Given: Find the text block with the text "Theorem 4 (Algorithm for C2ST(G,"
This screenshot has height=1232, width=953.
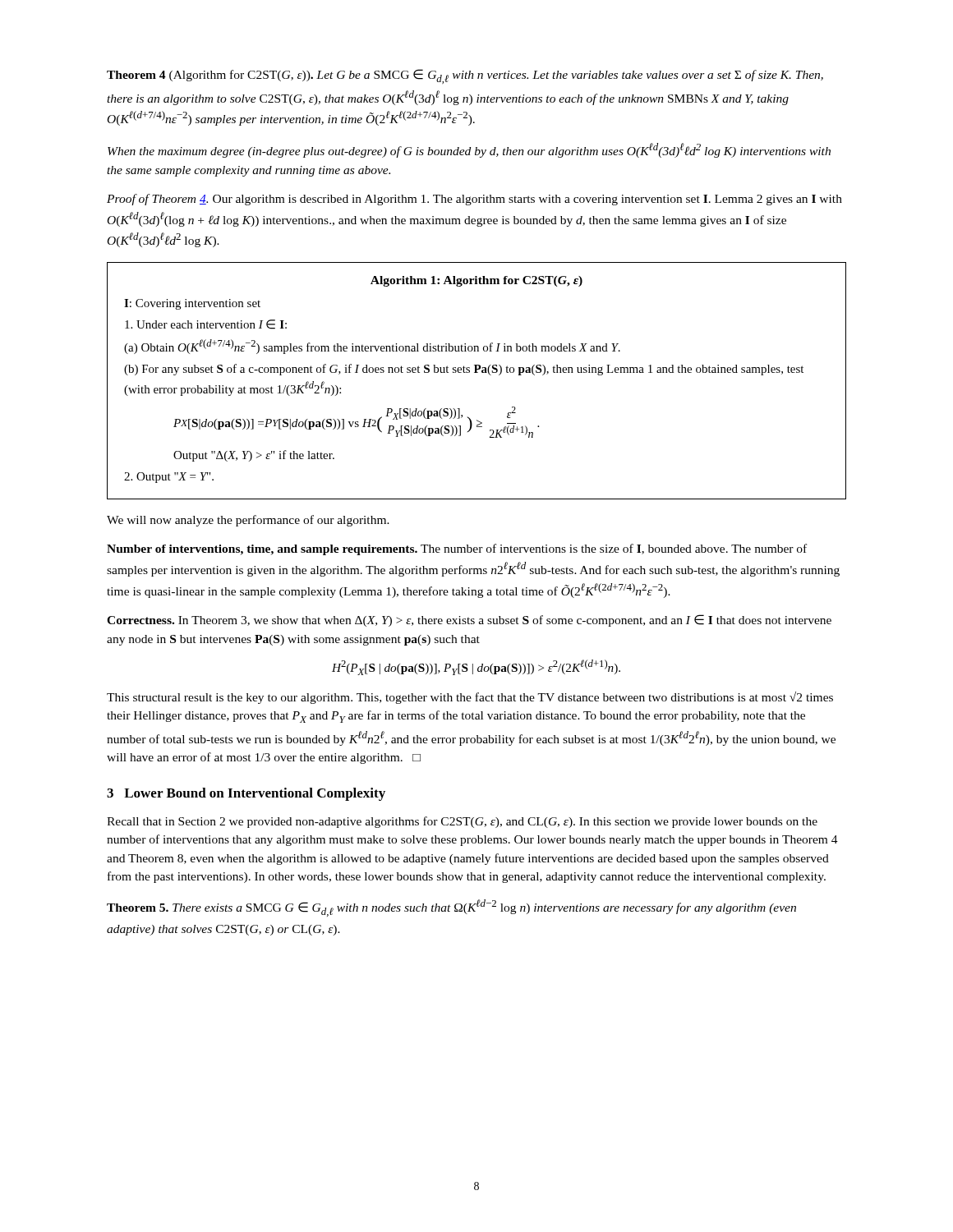Looking at the screenshot, I should coord(465,97).
